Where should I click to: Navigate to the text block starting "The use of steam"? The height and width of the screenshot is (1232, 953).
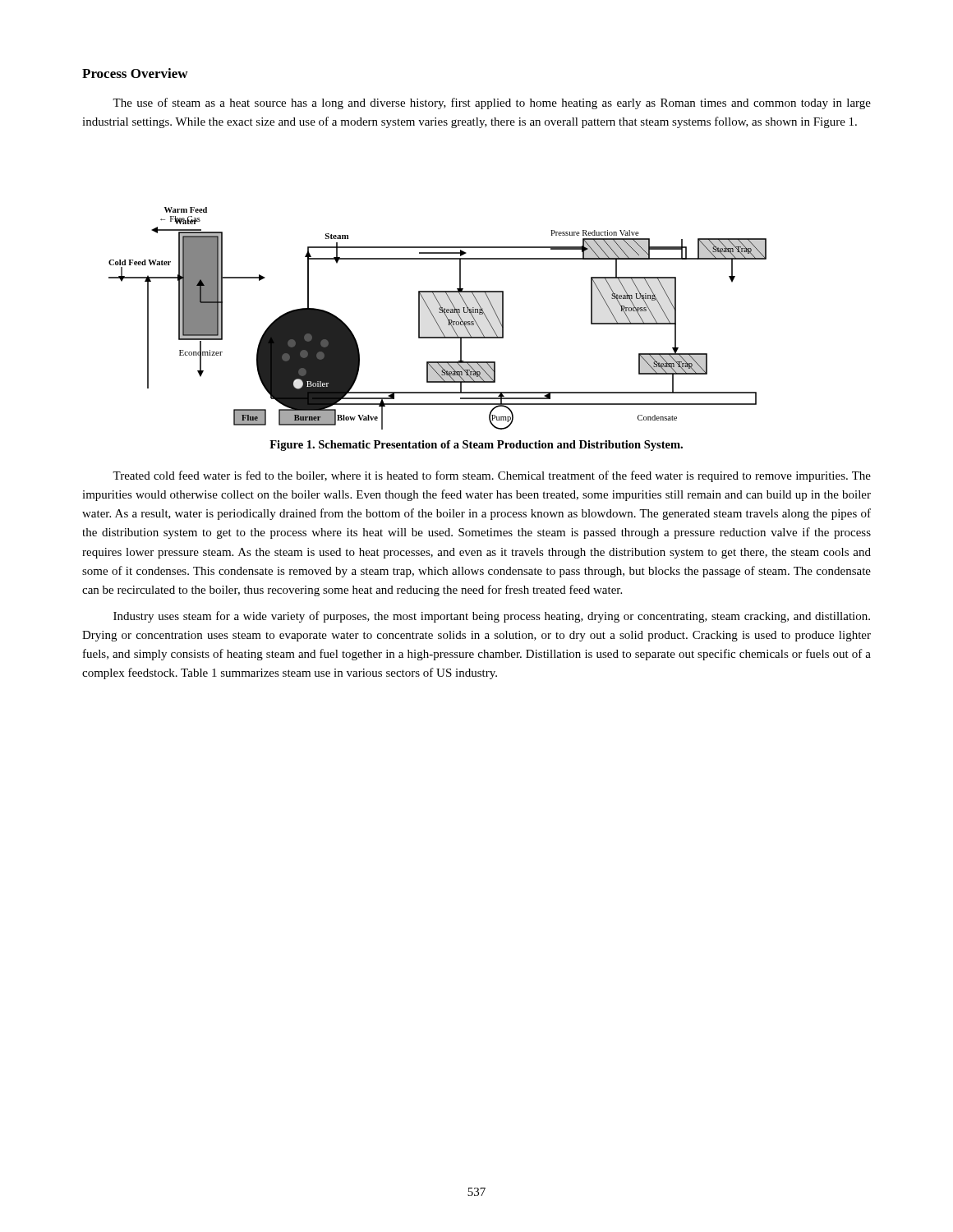(476, 113)
